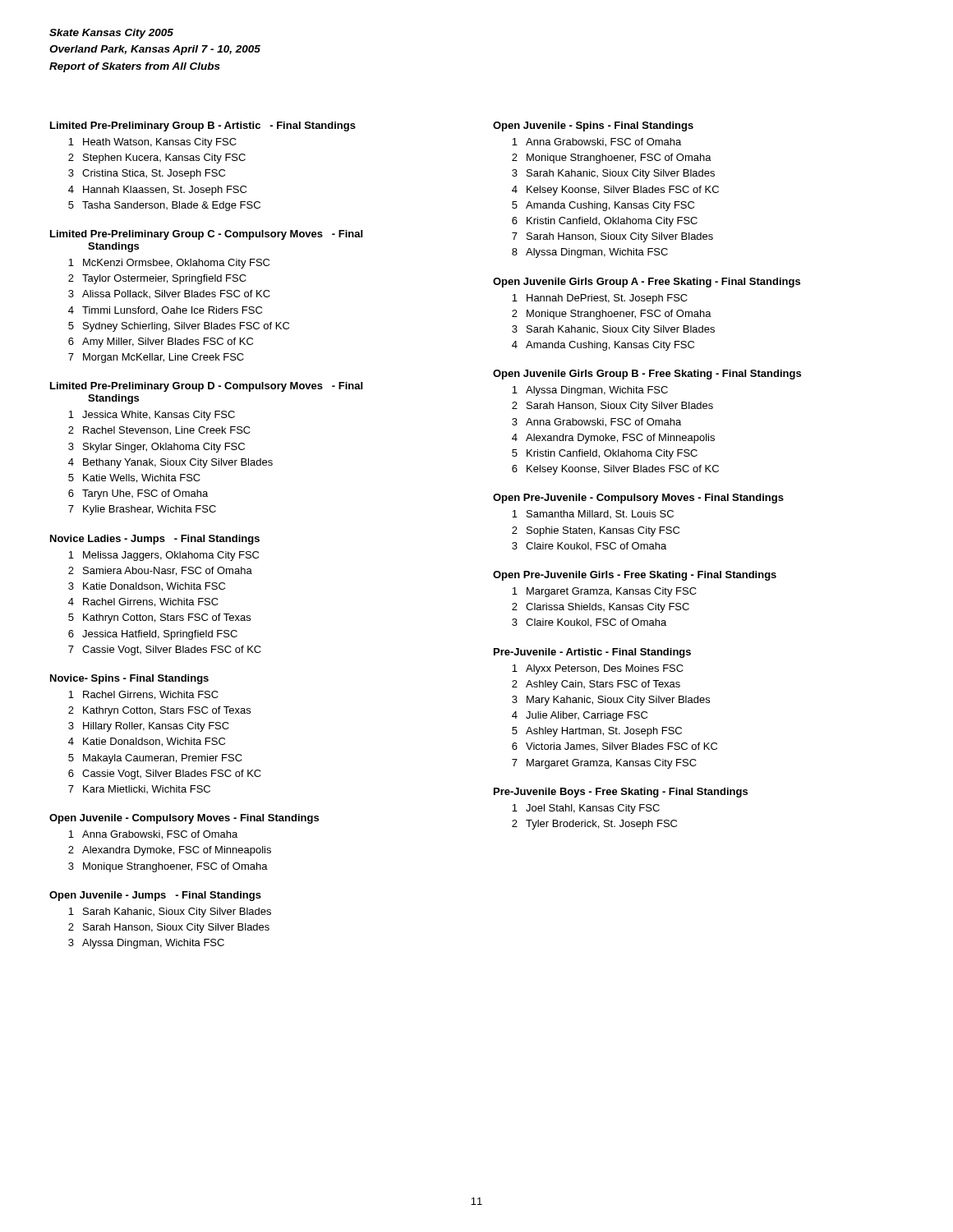Locate the list item that says "4Amanda Cushing, Kansas City FSC"
This screenshot has width=953, height=1232.
click(x=702, y=345)
